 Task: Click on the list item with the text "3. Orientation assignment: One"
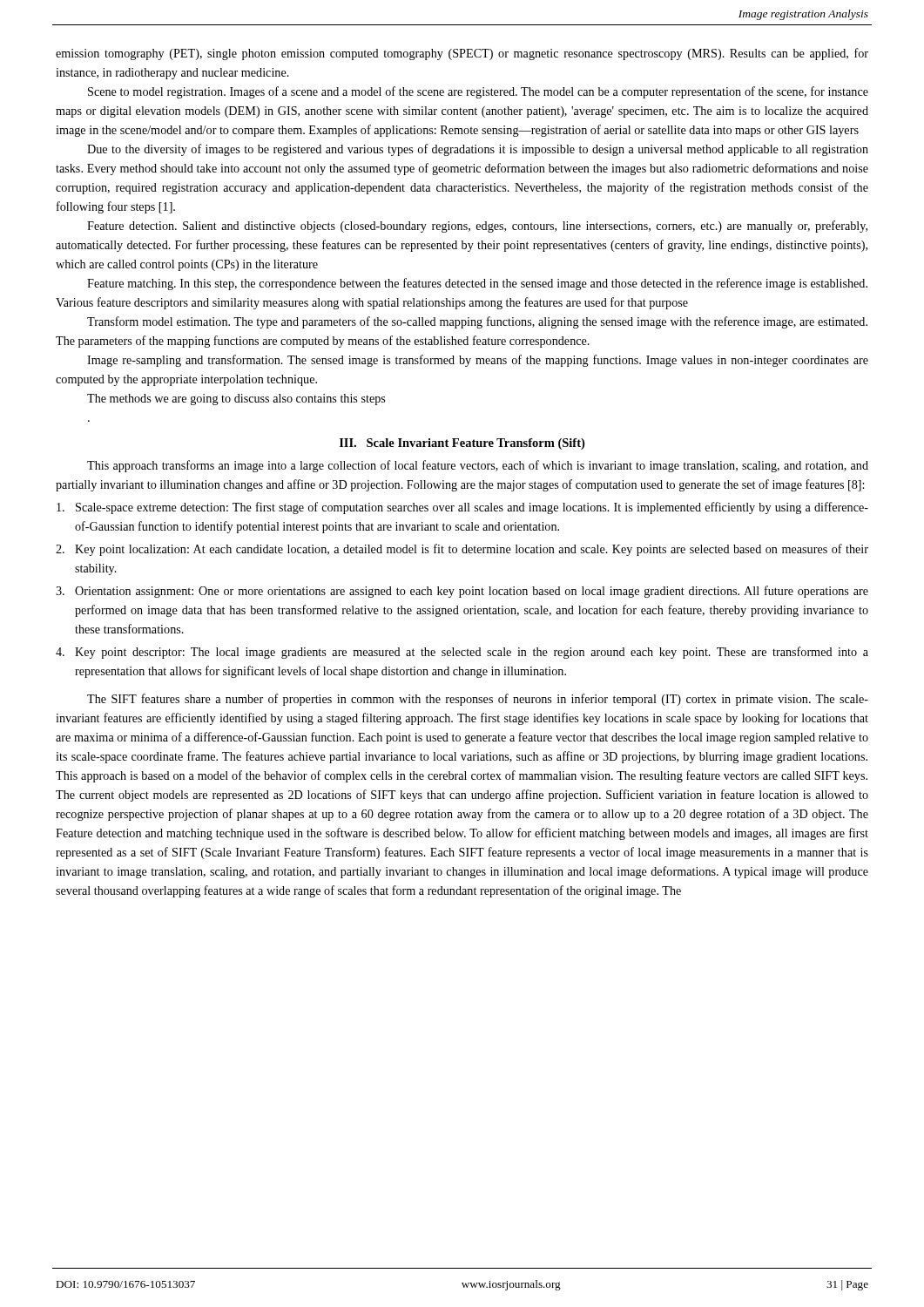point(462,610)
